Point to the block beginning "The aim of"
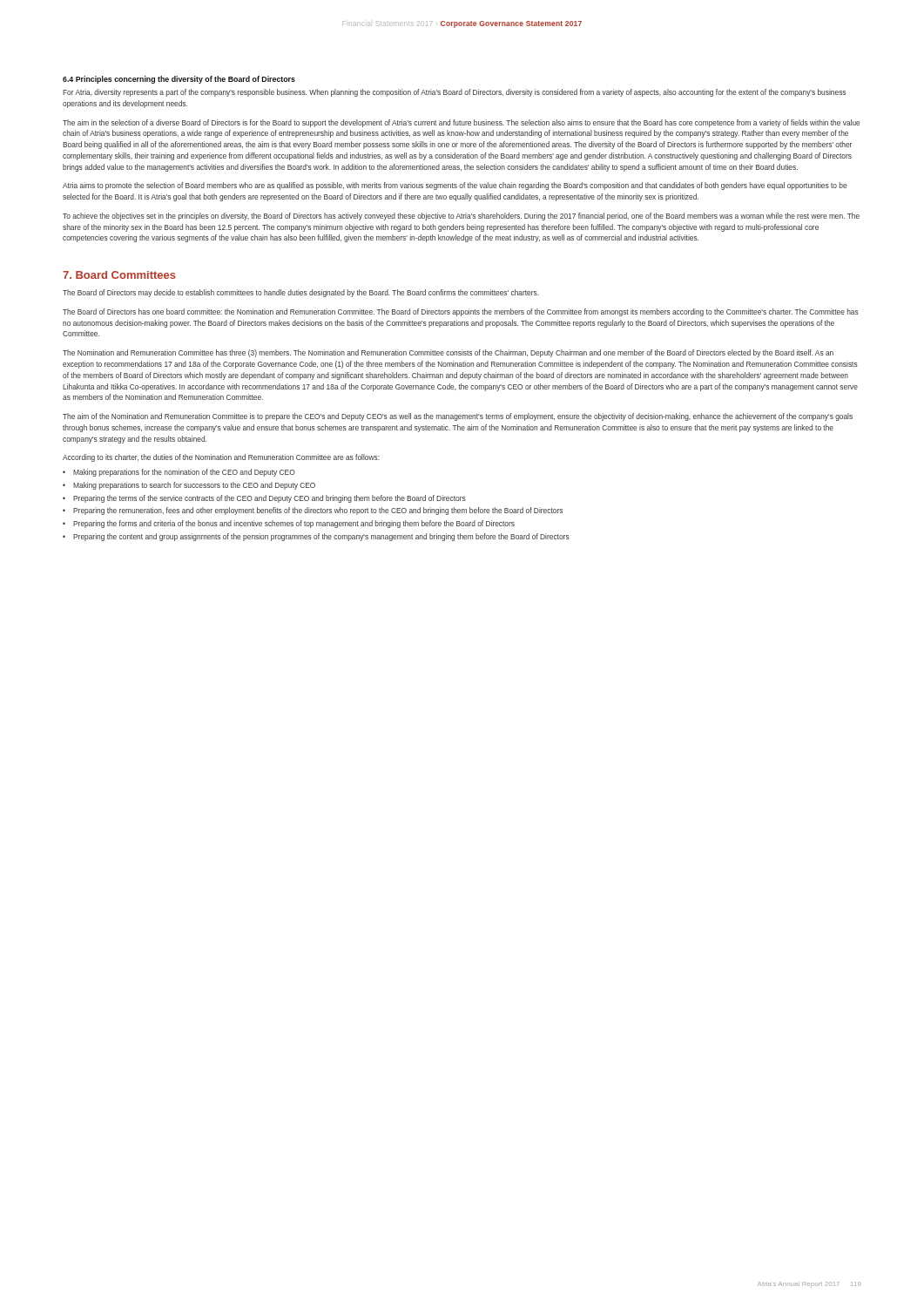The width and height of the screenshot is (924, 1307). [x=458, y=428]
